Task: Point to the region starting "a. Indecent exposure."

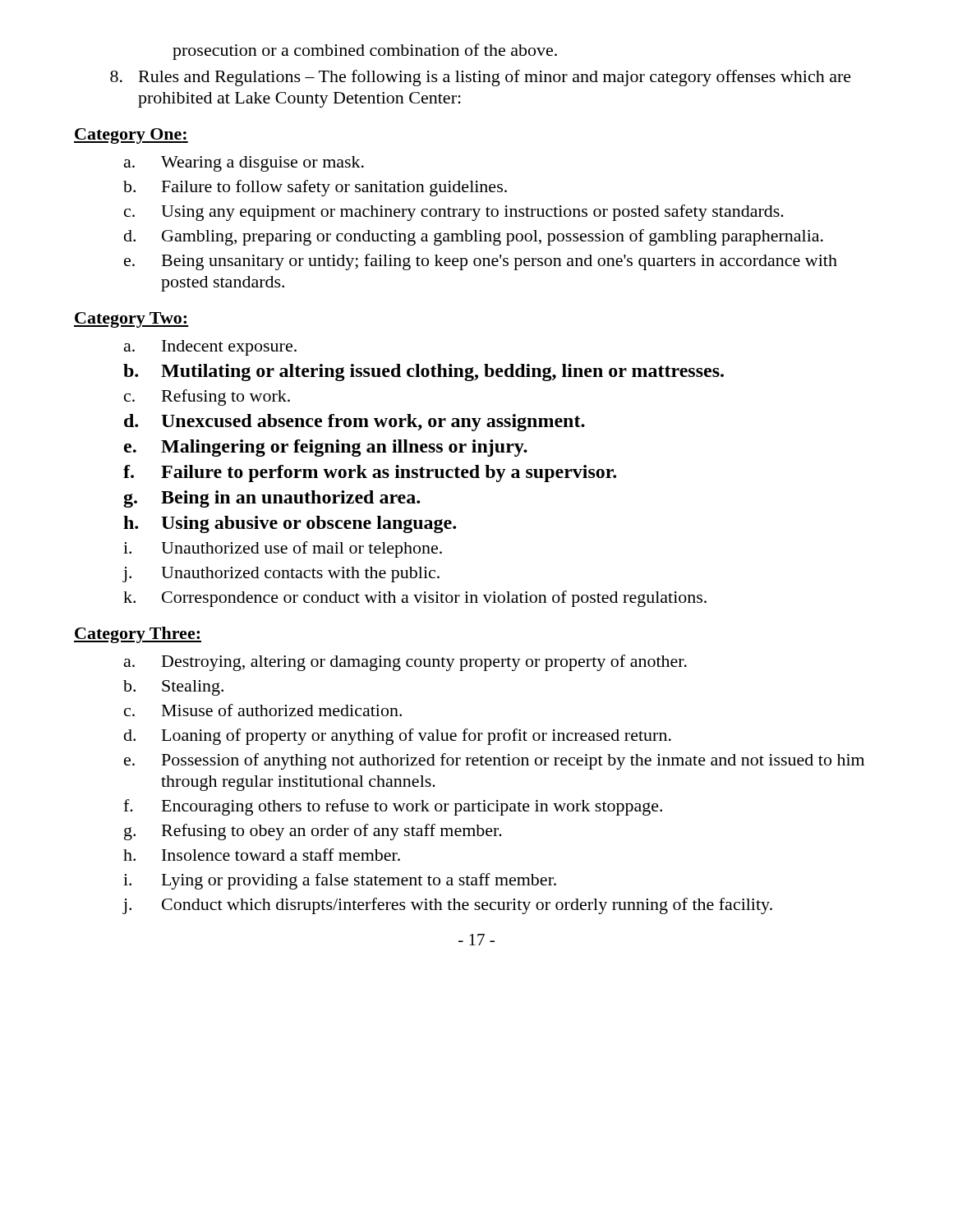Action: point(210,348)
